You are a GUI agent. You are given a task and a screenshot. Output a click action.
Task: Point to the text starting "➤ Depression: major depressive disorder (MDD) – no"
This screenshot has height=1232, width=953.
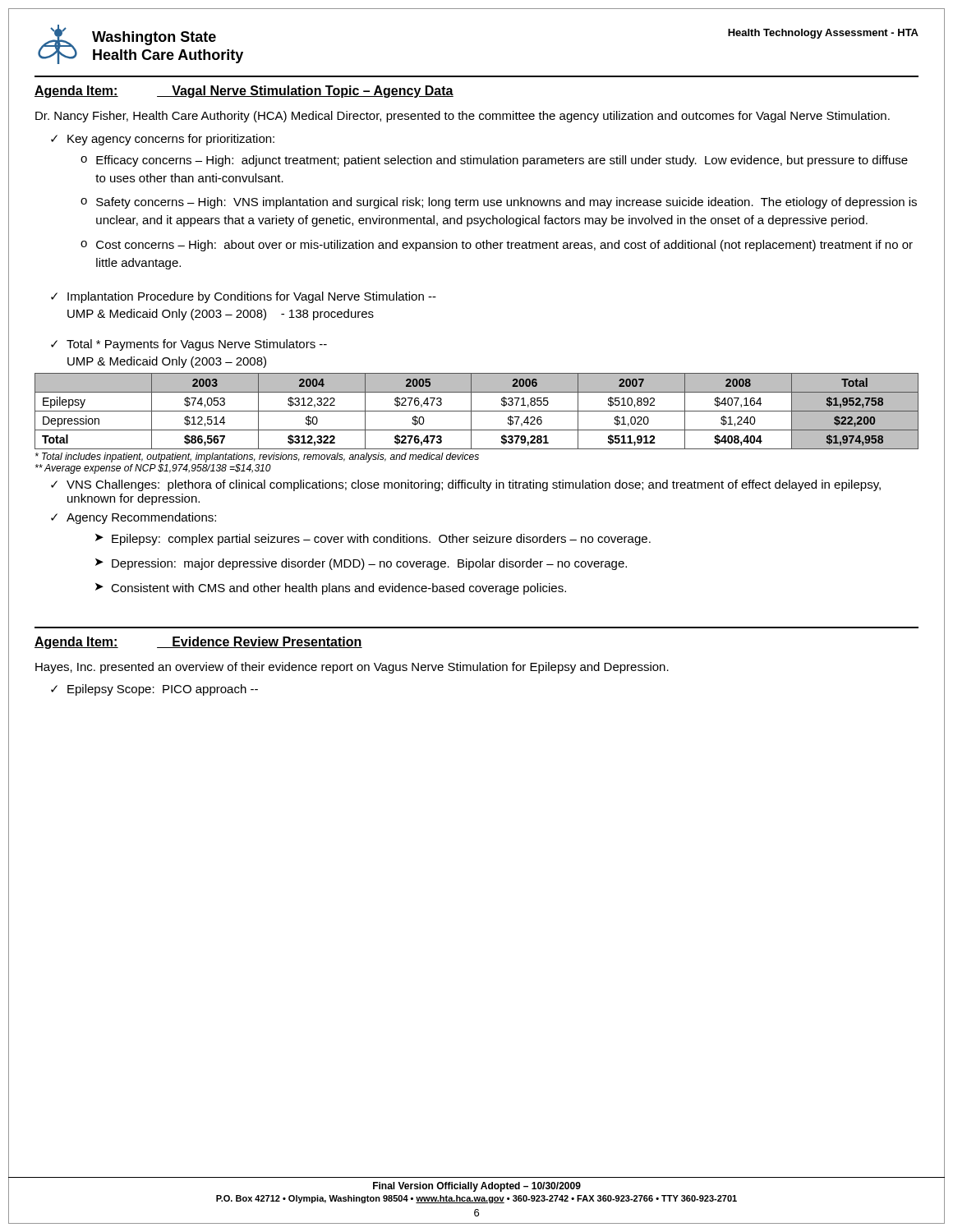[506, 563]
